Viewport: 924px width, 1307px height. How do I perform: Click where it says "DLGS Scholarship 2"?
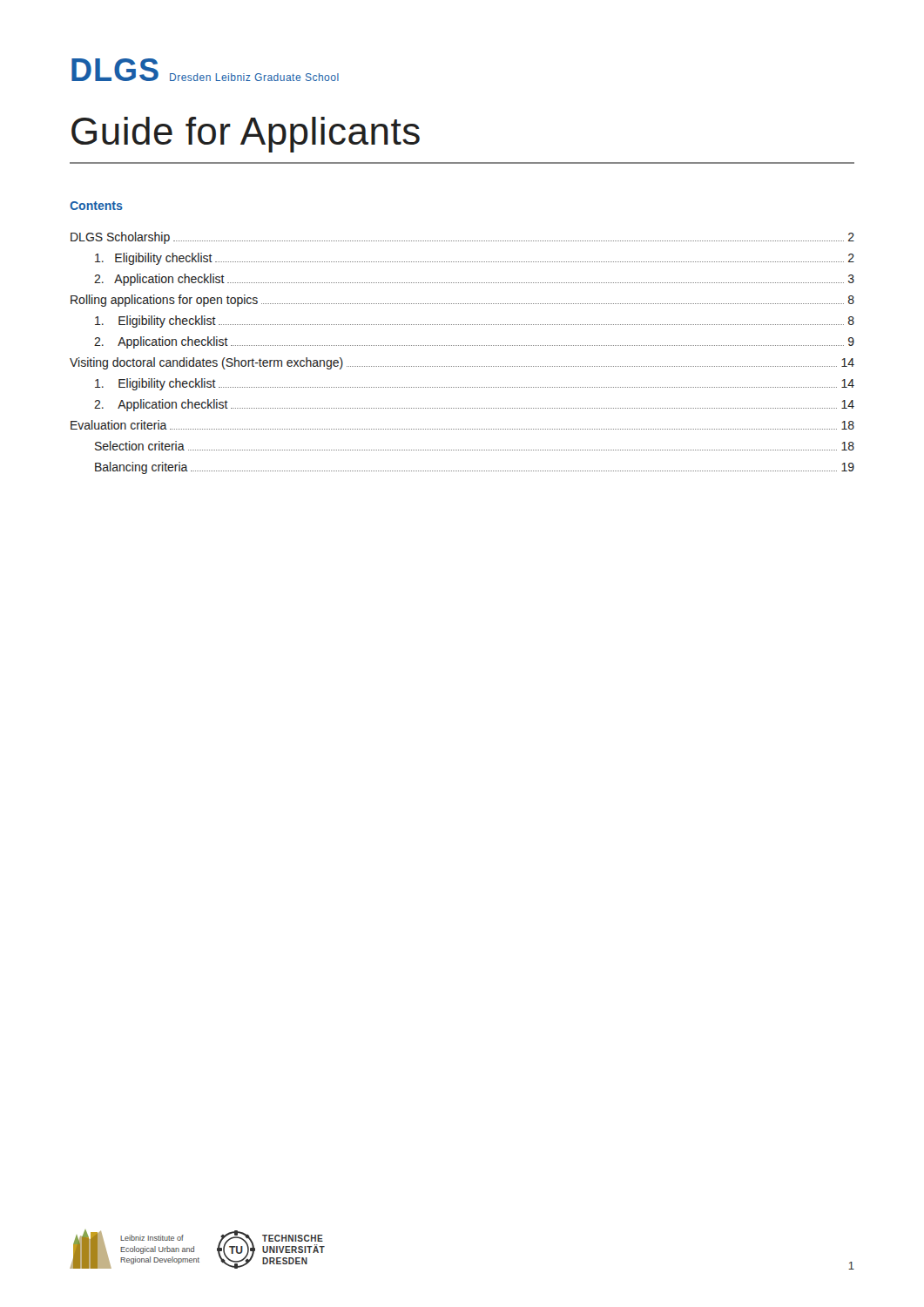[462, 237]
